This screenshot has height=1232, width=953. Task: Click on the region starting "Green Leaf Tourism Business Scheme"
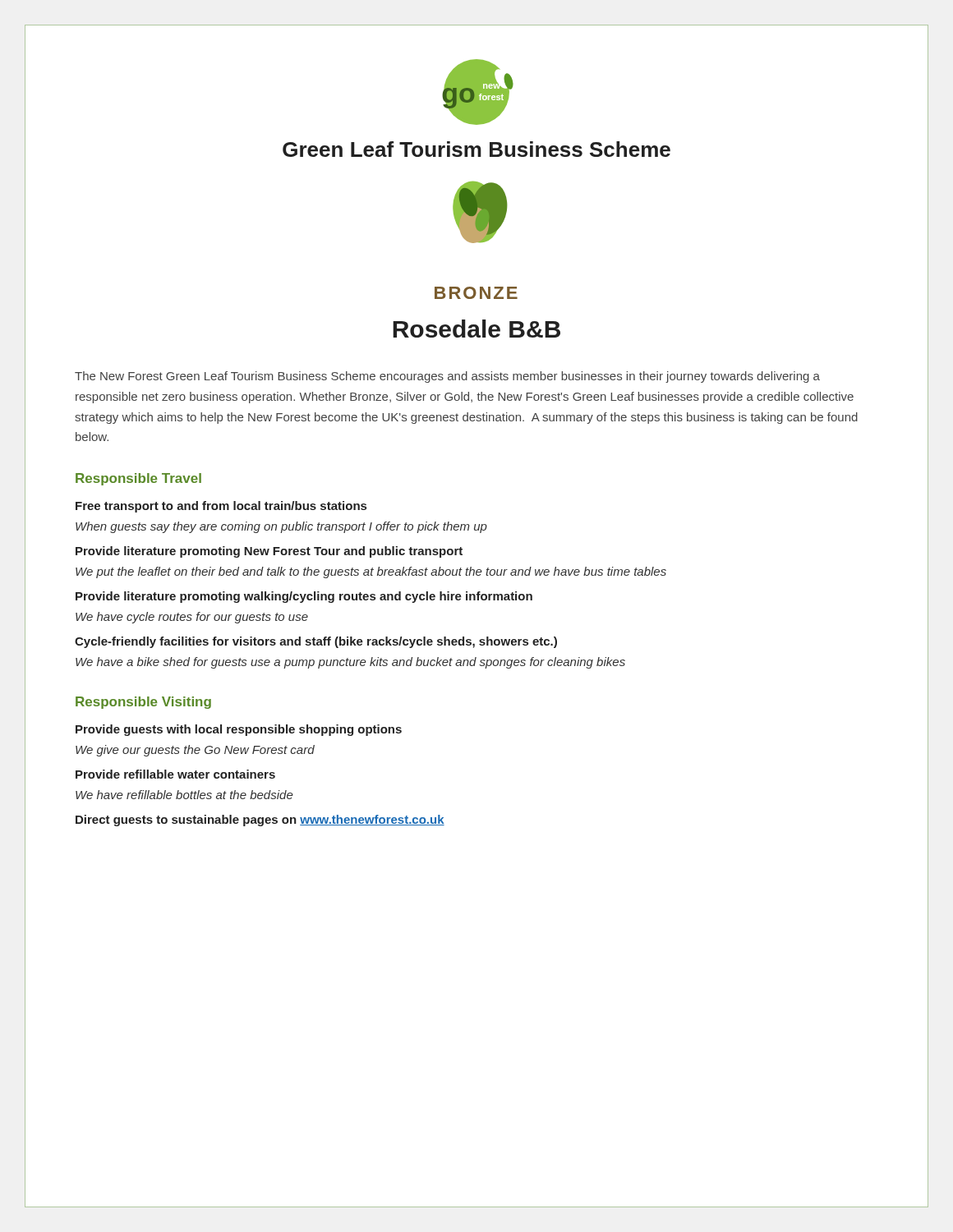click(x=476, y=149)
